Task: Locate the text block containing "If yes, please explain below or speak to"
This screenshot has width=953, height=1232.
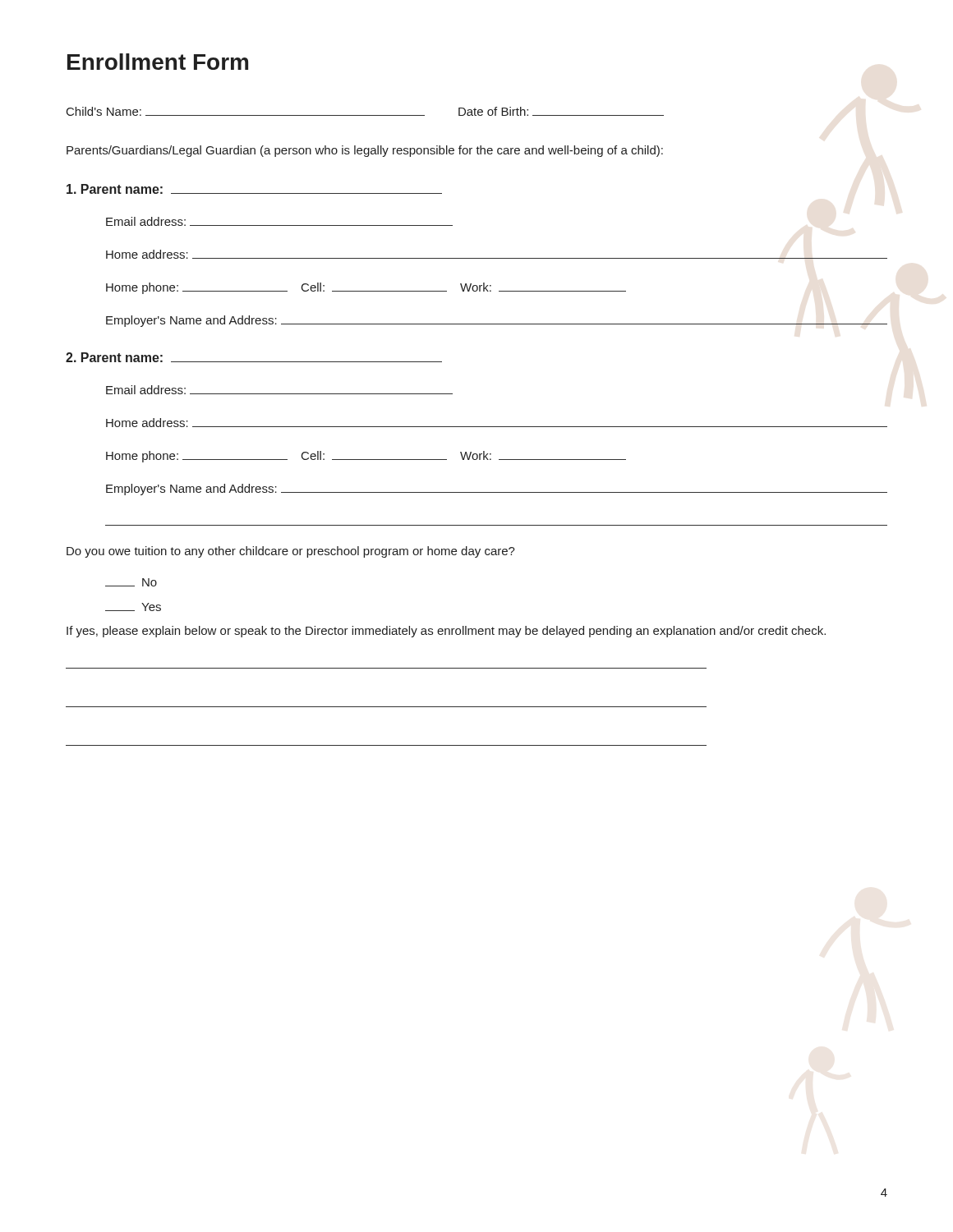Action: 446,630
